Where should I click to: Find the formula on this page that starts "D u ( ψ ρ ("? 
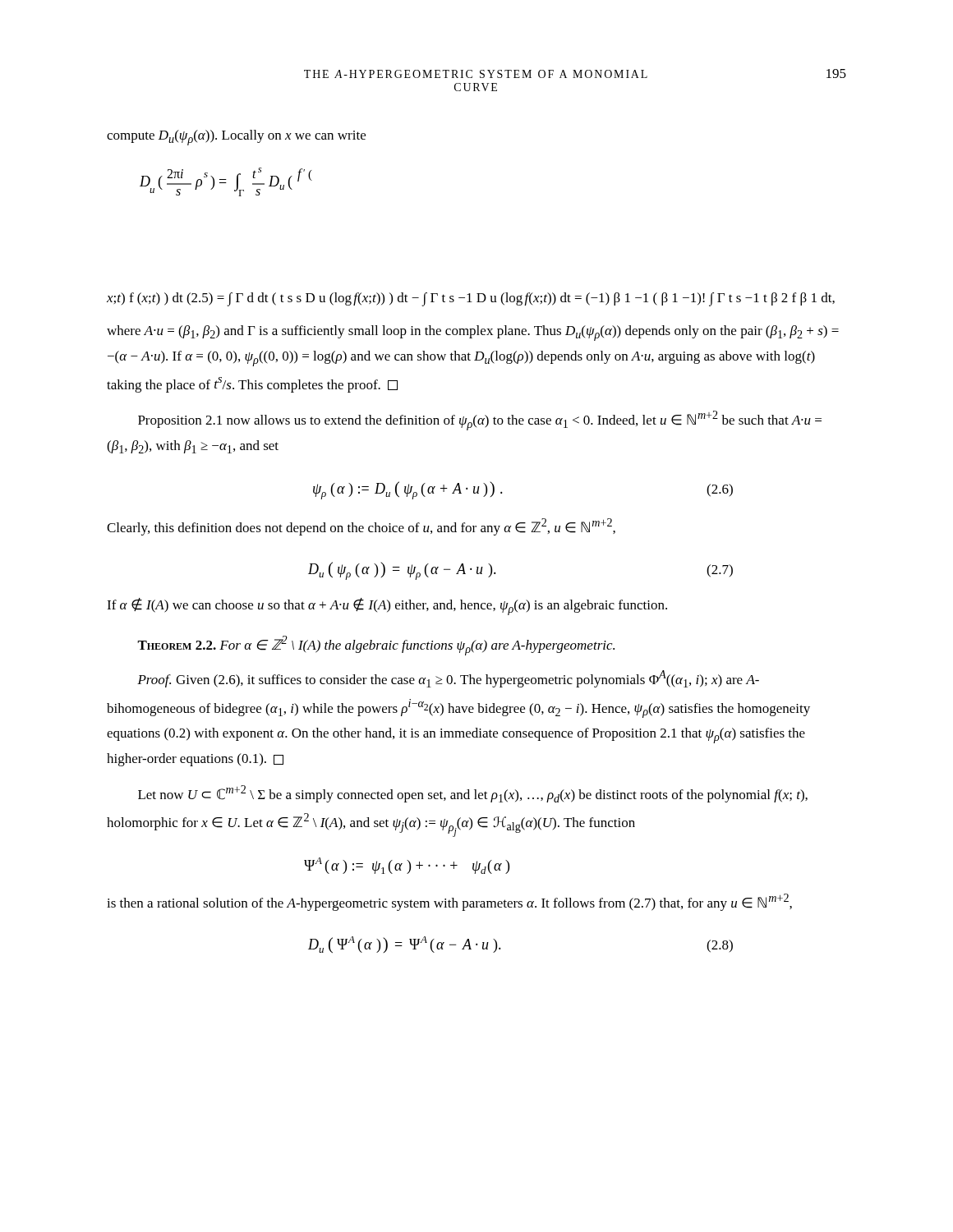[x=476, y=568]
